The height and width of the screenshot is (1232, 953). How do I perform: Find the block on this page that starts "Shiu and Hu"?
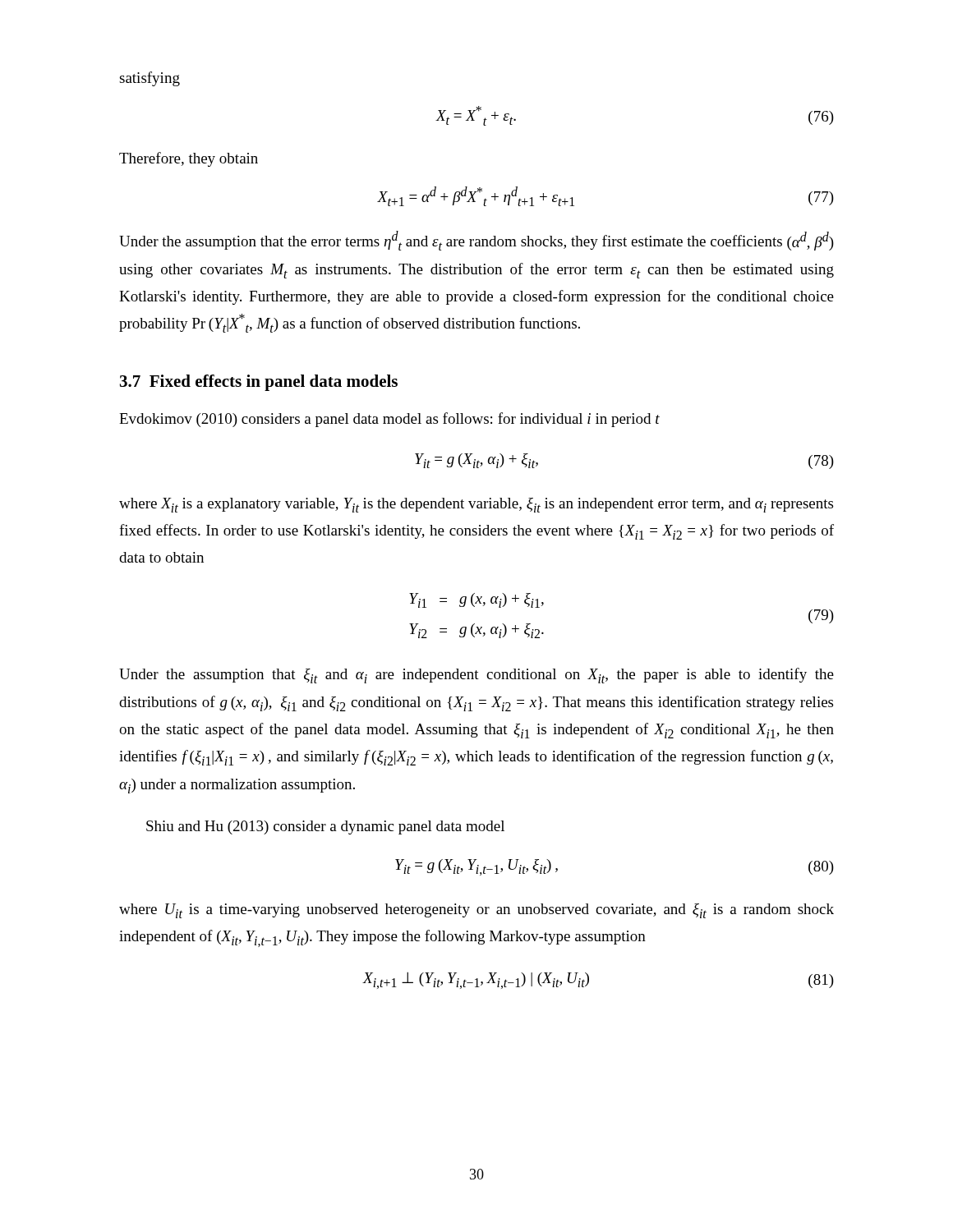(x=325, y=826)
